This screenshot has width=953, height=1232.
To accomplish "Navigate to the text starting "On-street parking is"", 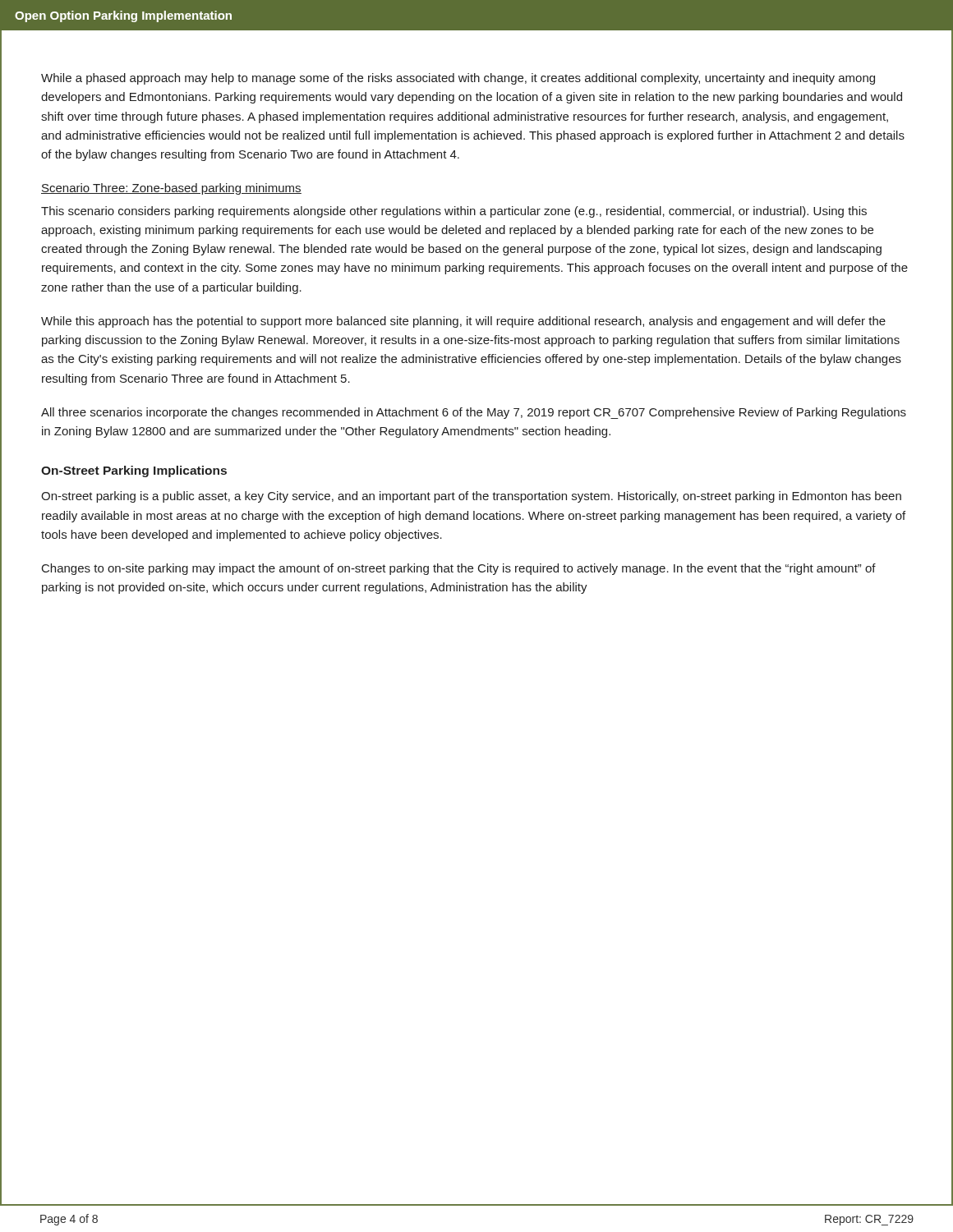I will click(x=473, y=515).
